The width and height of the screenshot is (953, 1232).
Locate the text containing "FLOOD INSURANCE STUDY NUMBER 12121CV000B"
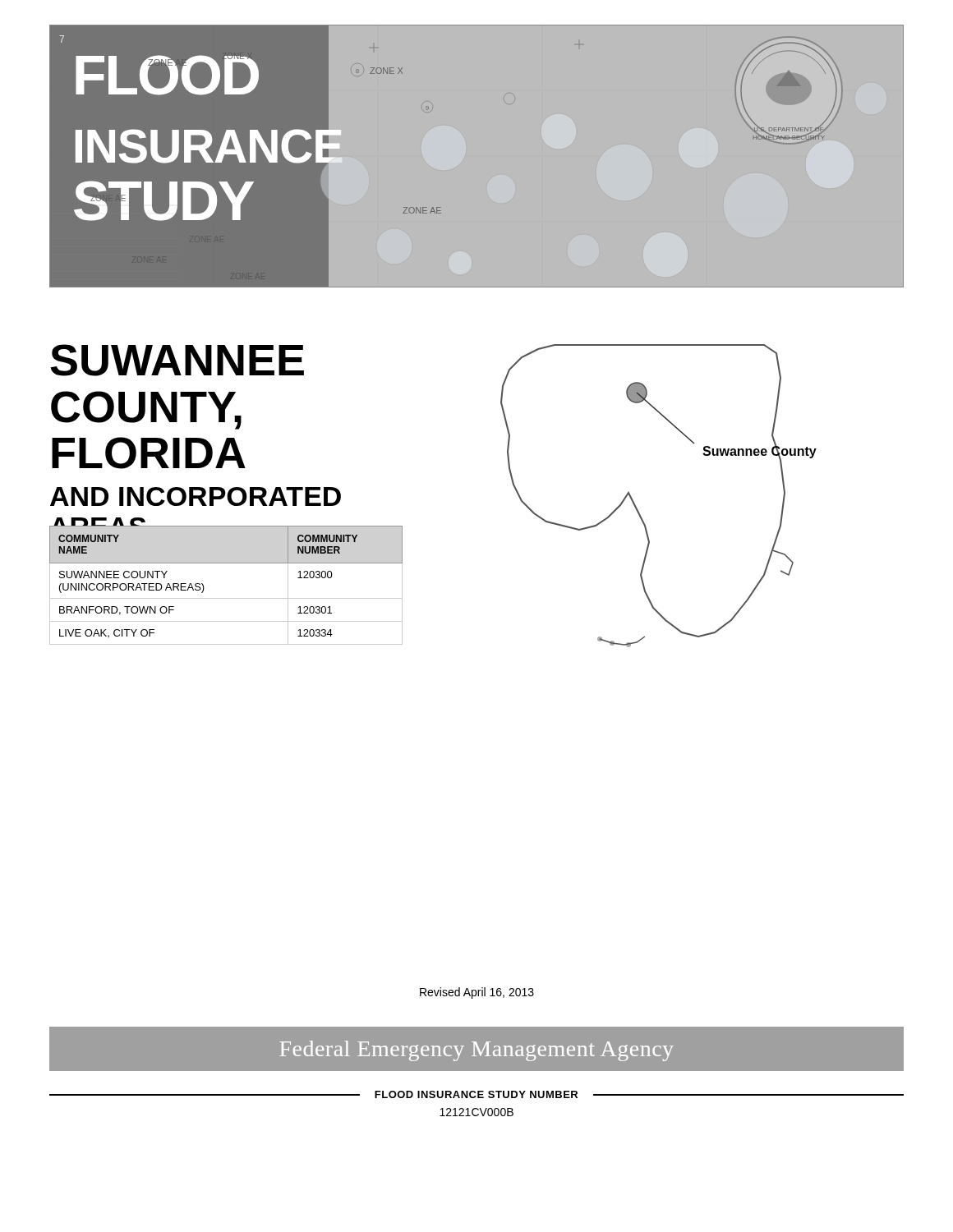pyautogui.click(x=476, y=1103)
